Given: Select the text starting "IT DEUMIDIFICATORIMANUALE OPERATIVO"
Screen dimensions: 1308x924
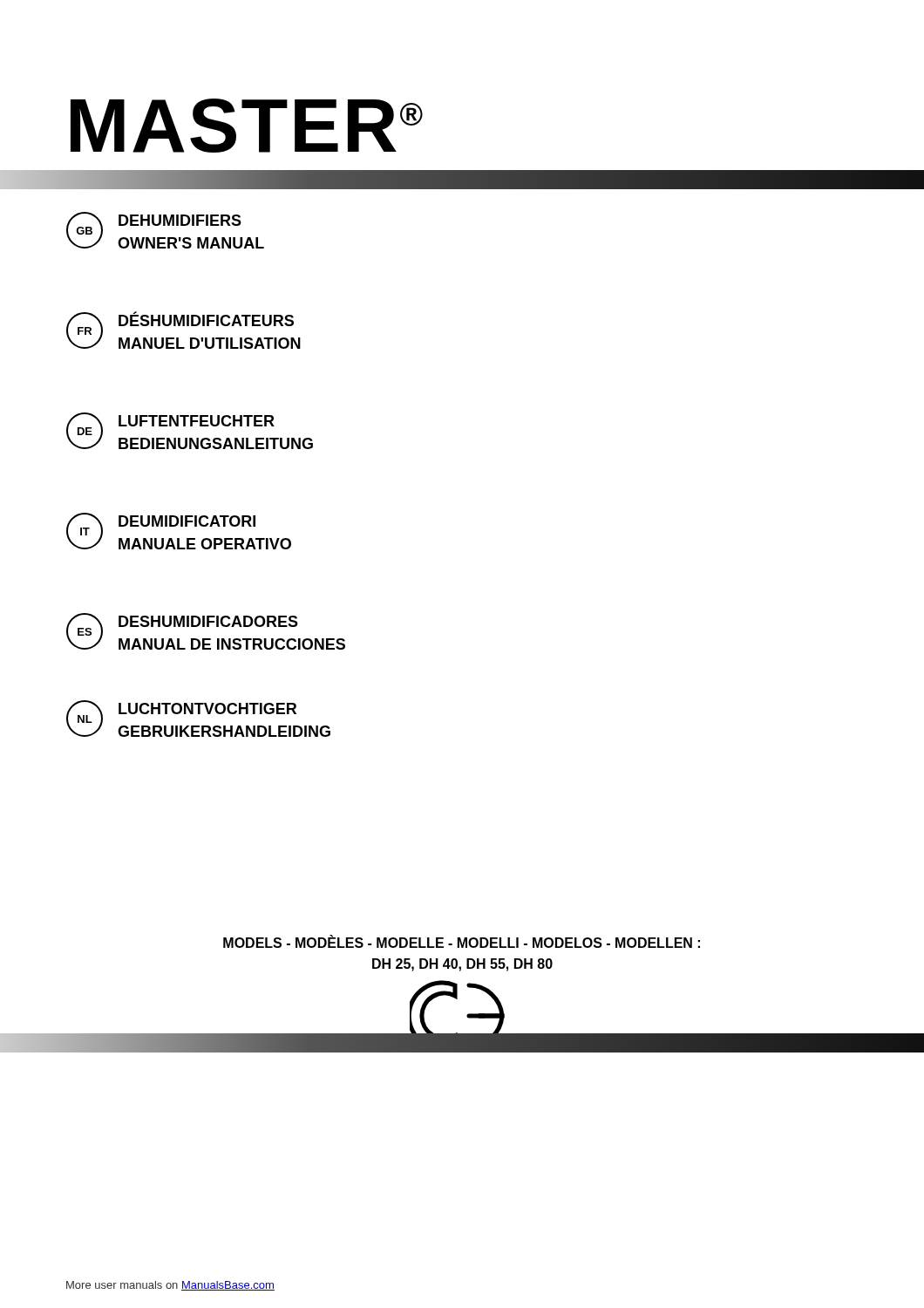Looking at the screenshot, I should [x=179, y=533].
